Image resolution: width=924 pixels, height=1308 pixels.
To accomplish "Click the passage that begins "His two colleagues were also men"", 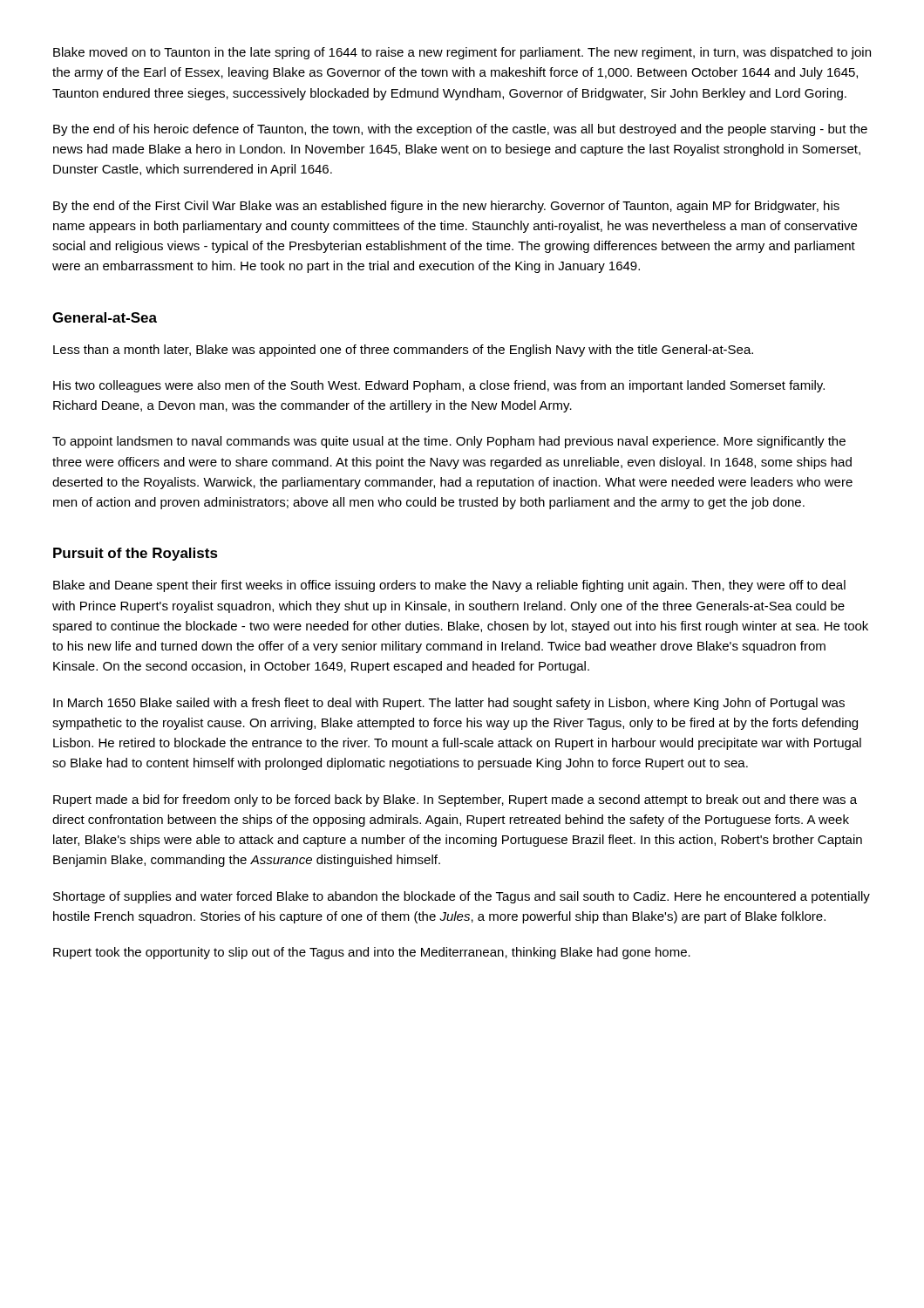I will [439, 395].
